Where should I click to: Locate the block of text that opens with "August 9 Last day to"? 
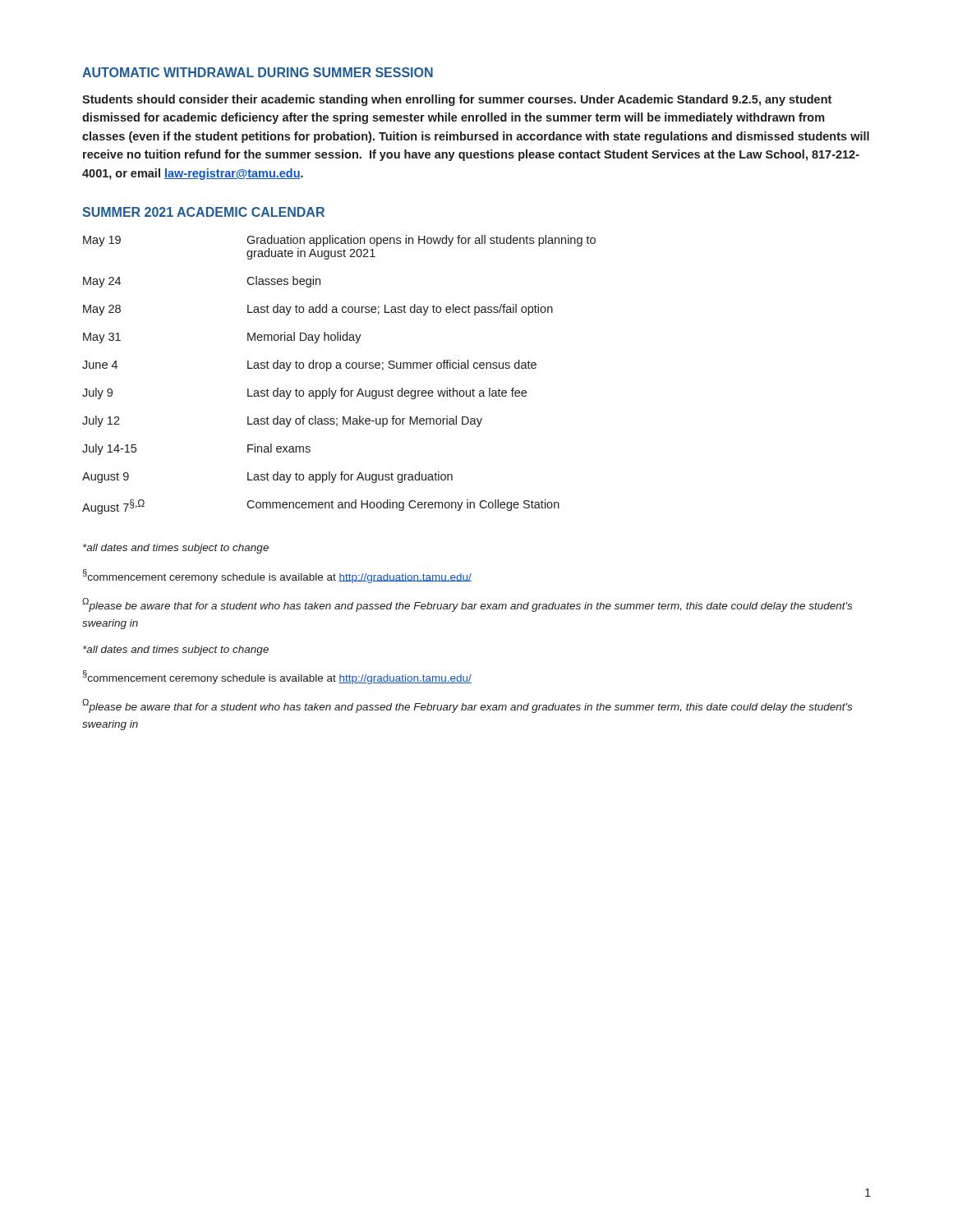pos(267,477)
